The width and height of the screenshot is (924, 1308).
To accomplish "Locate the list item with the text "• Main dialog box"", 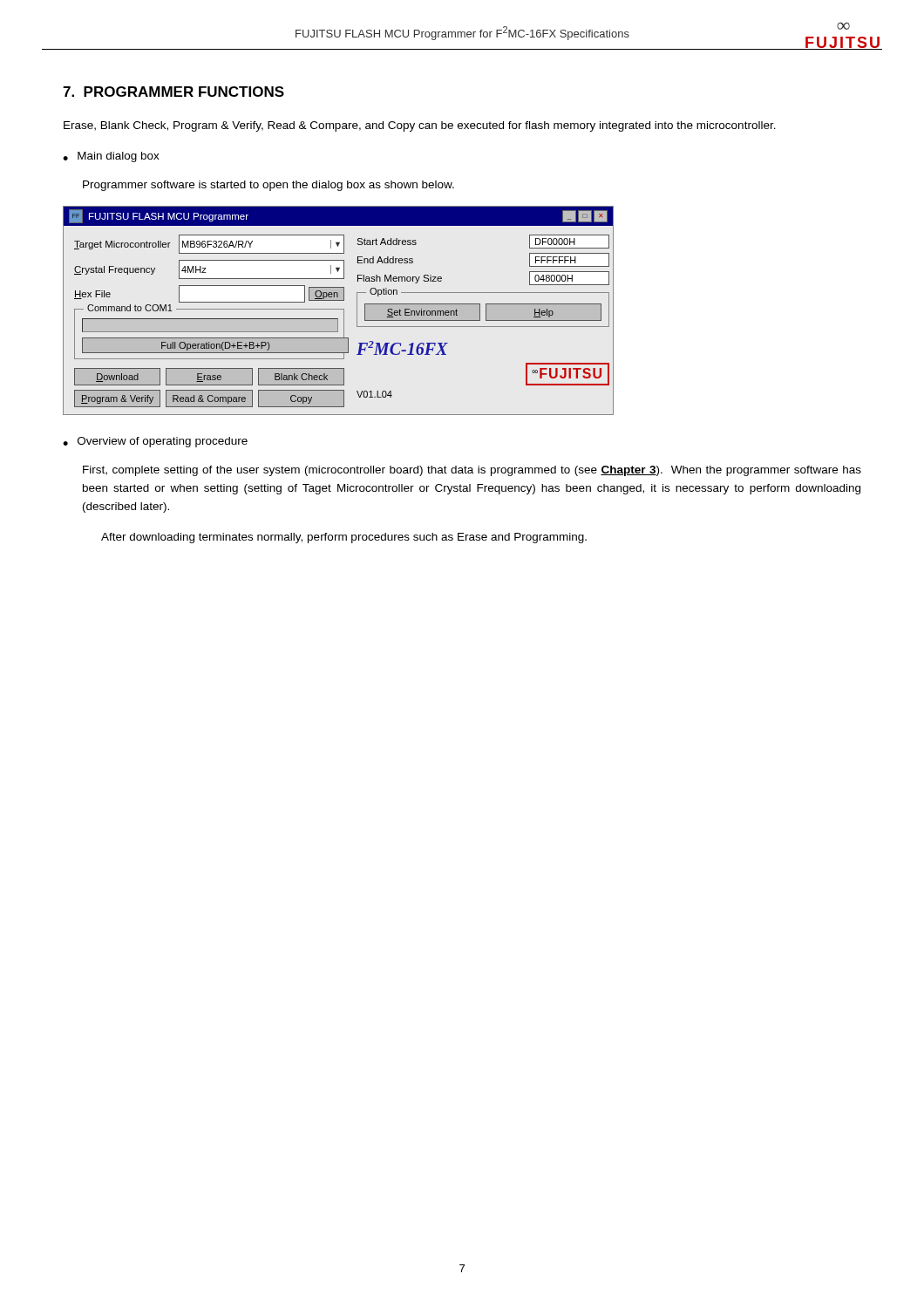I will coord(111,159).
